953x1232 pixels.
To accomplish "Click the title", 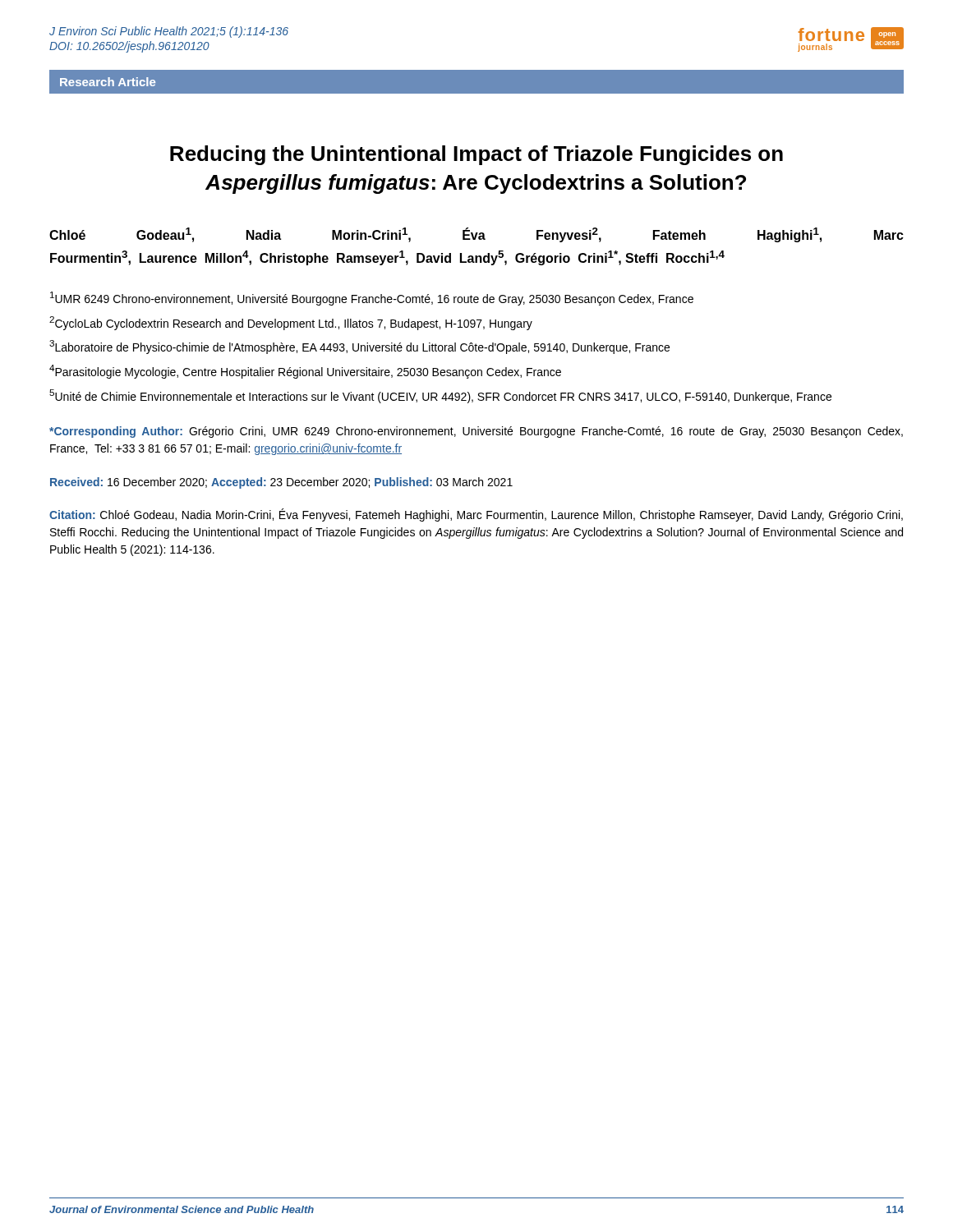I will click(476, 168).
